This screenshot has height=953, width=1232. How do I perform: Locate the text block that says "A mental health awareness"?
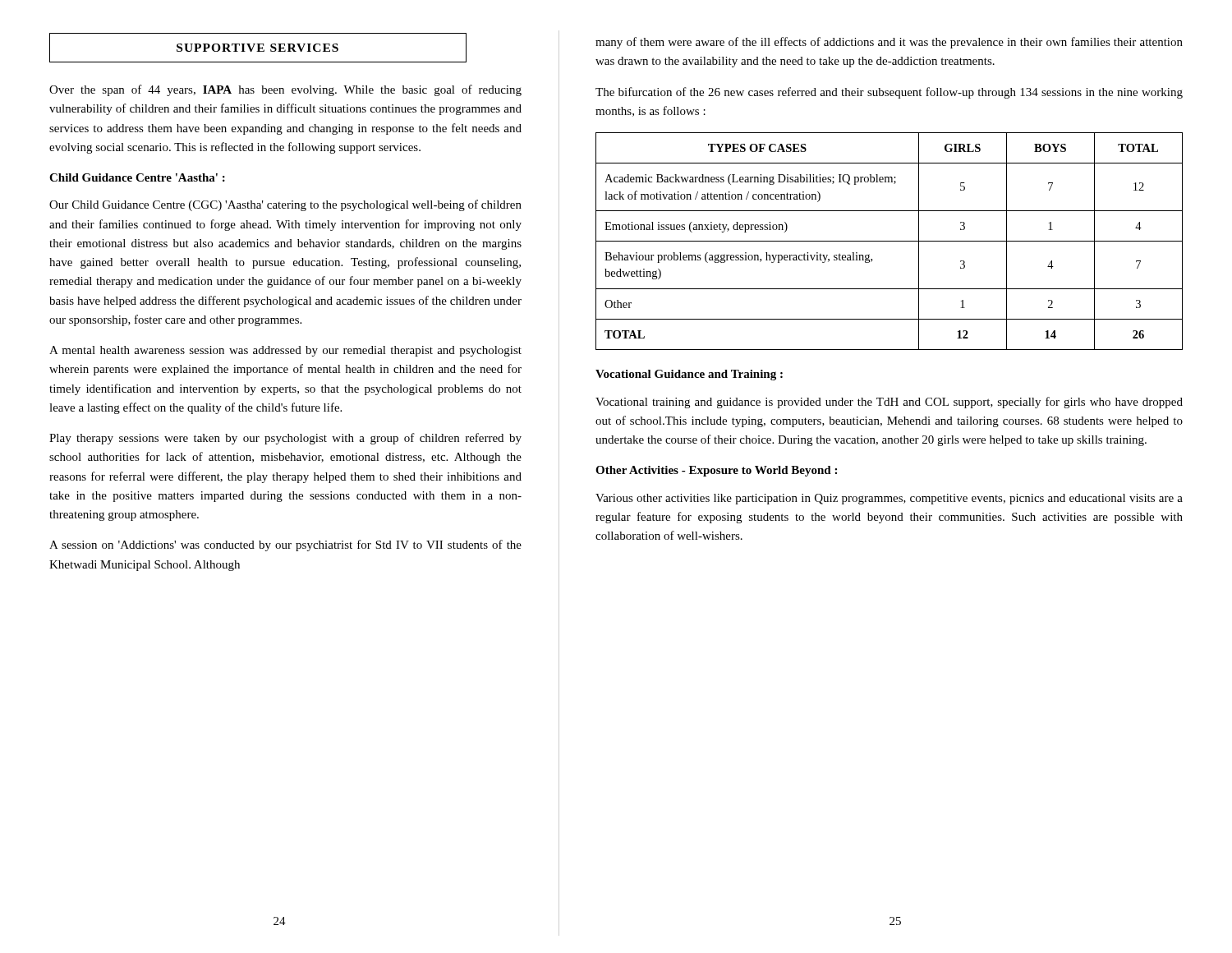(285, 379)
